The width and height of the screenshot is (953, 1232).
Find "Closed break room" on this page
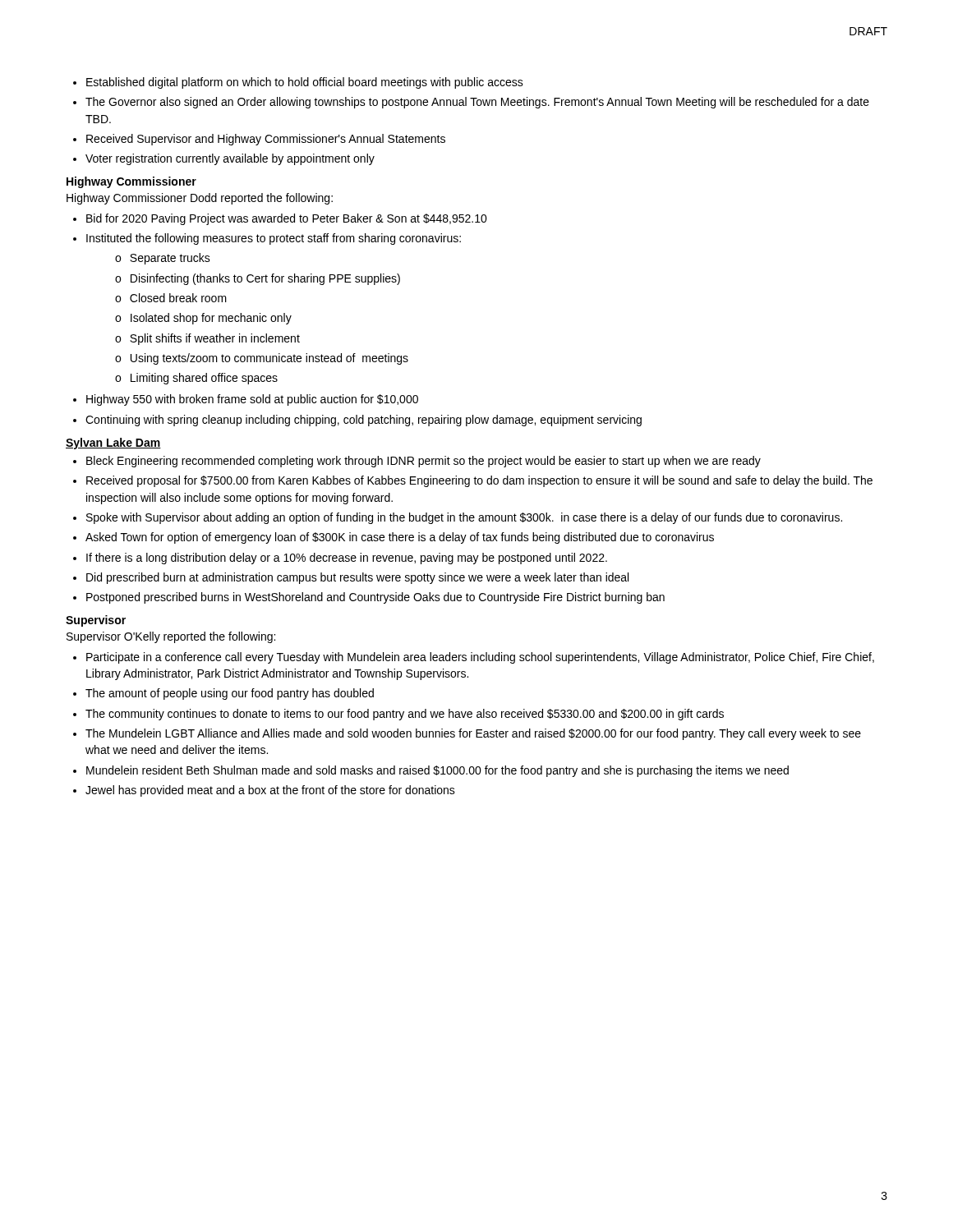(x=178, y=298)
